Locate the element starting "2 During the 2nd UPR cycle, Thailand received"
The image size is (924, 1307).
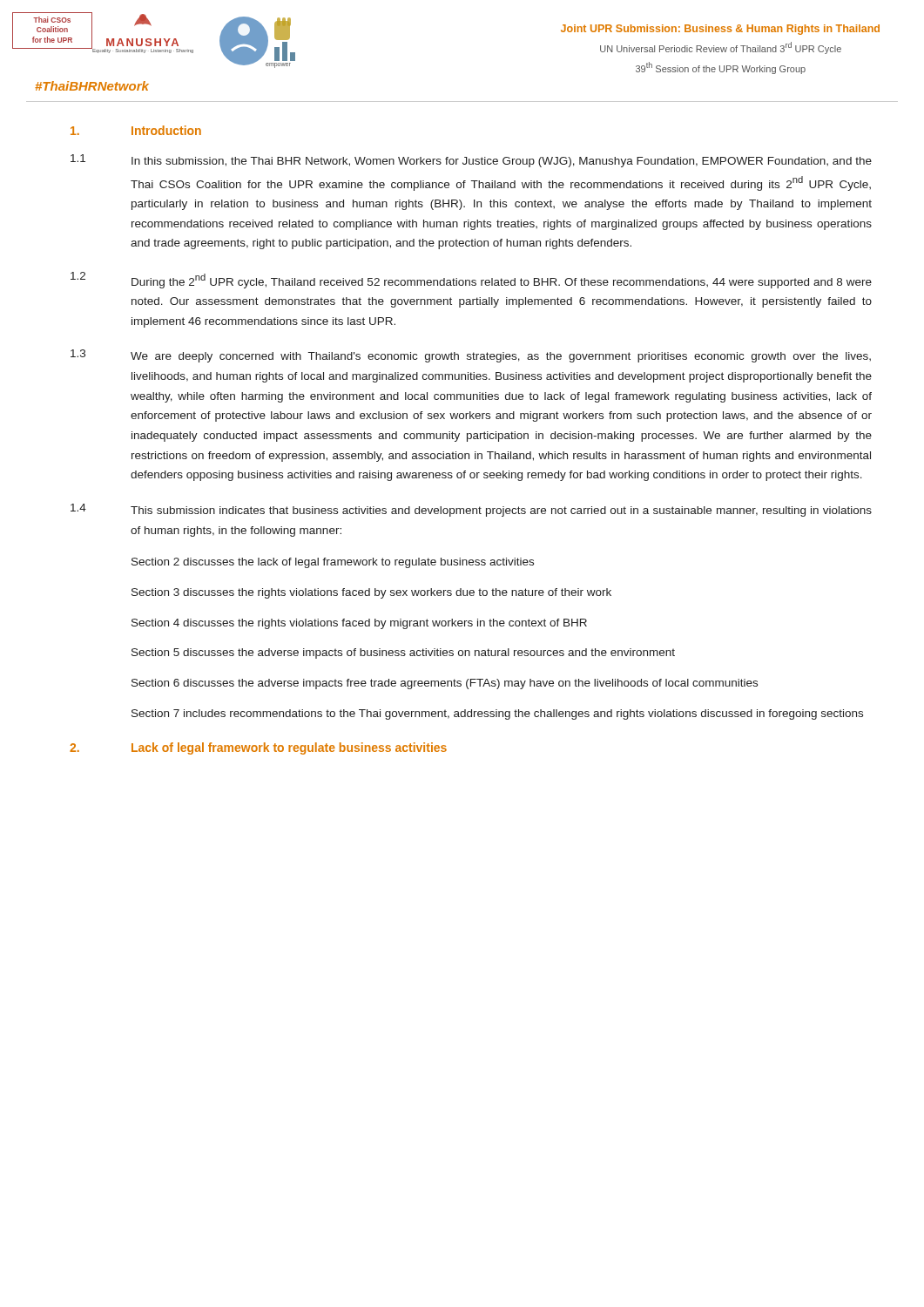click(471, 300)
